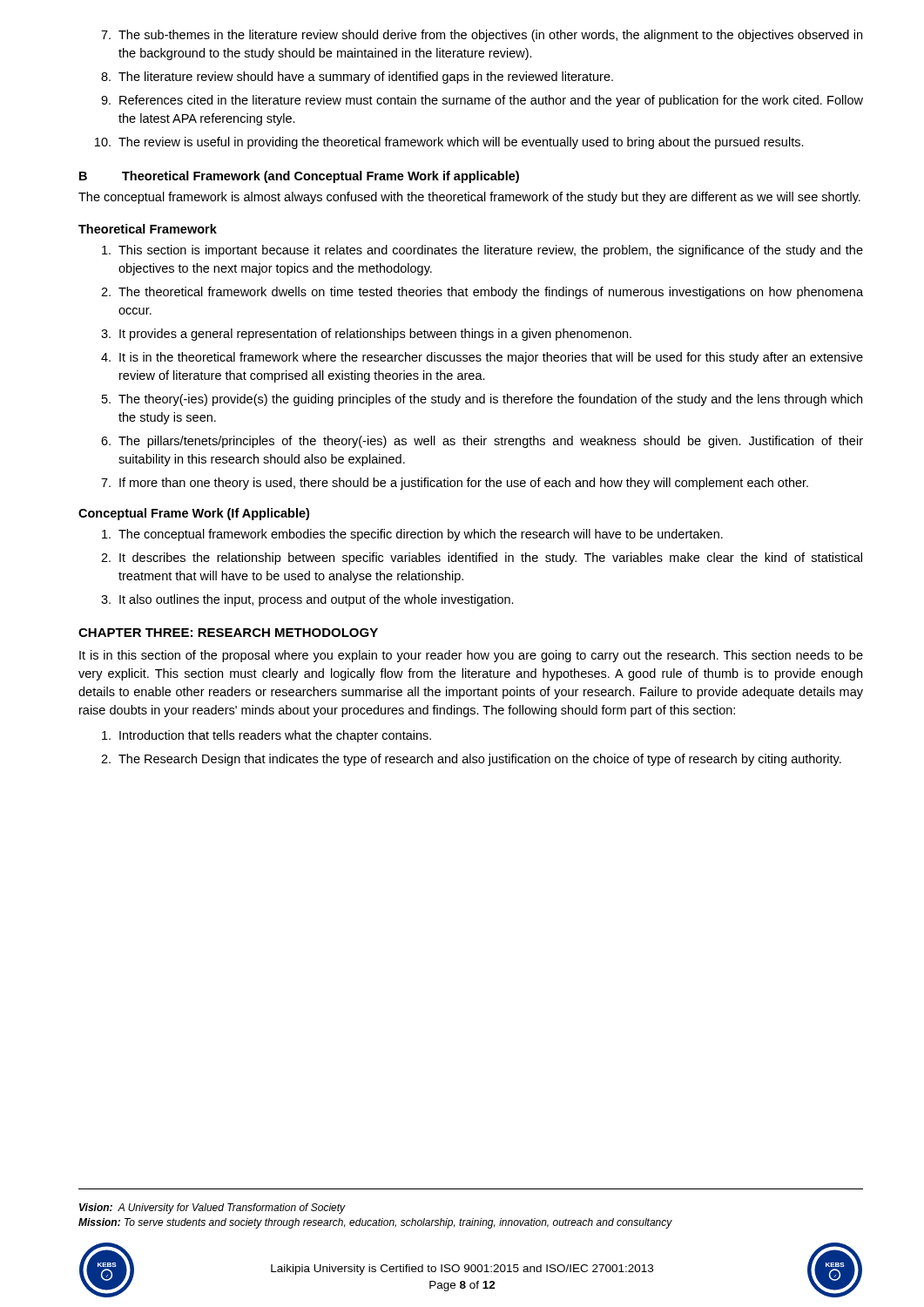Screen dimensions: 1307x924
Task: Locate the block of text that opens with "Introduction that tells readers what"
Action: click(266, 736)
